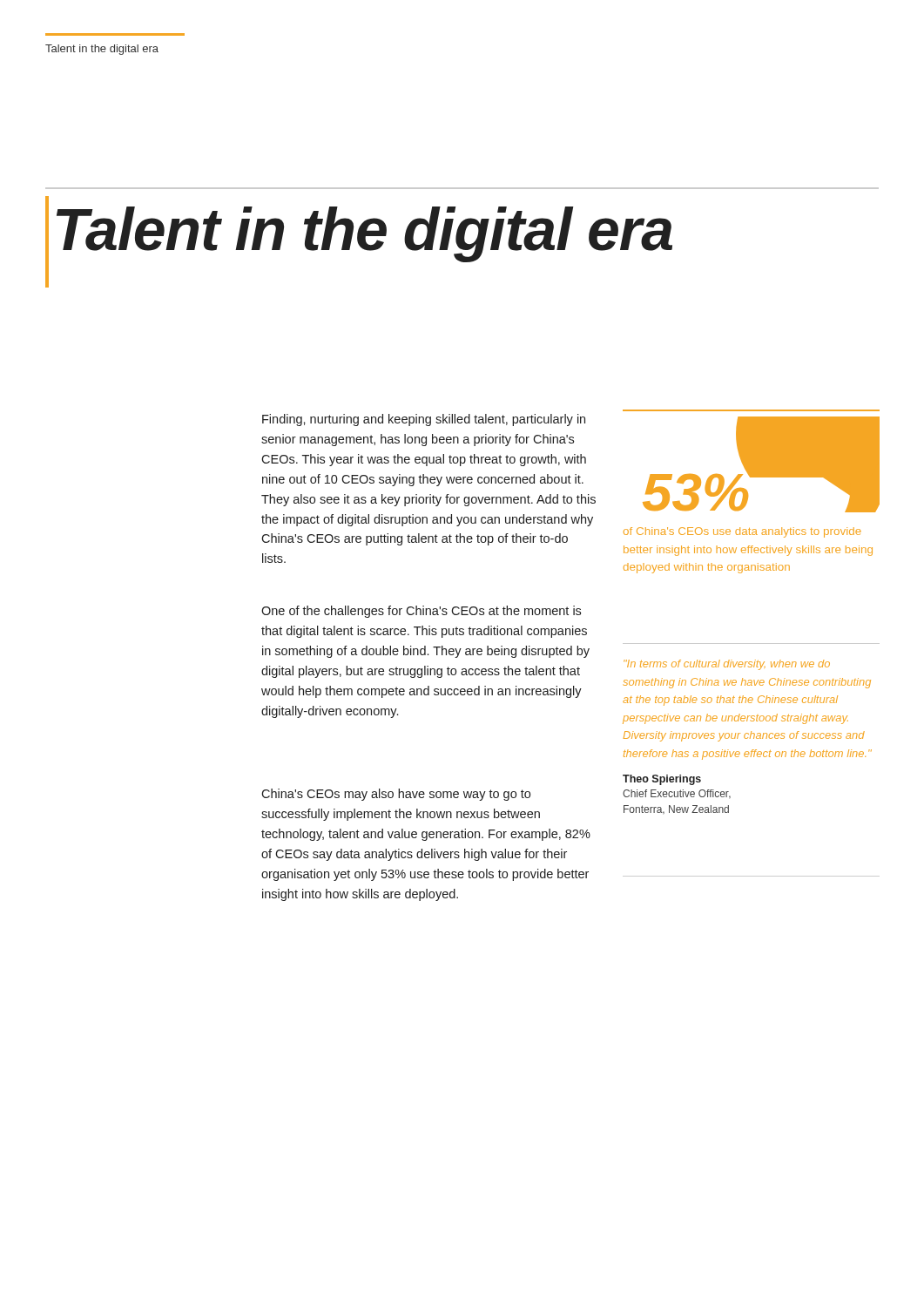Select the passage starting "of China's CEOs use data"
The height and width of the screenshot is (1307, 924).
tap(748, 549)
